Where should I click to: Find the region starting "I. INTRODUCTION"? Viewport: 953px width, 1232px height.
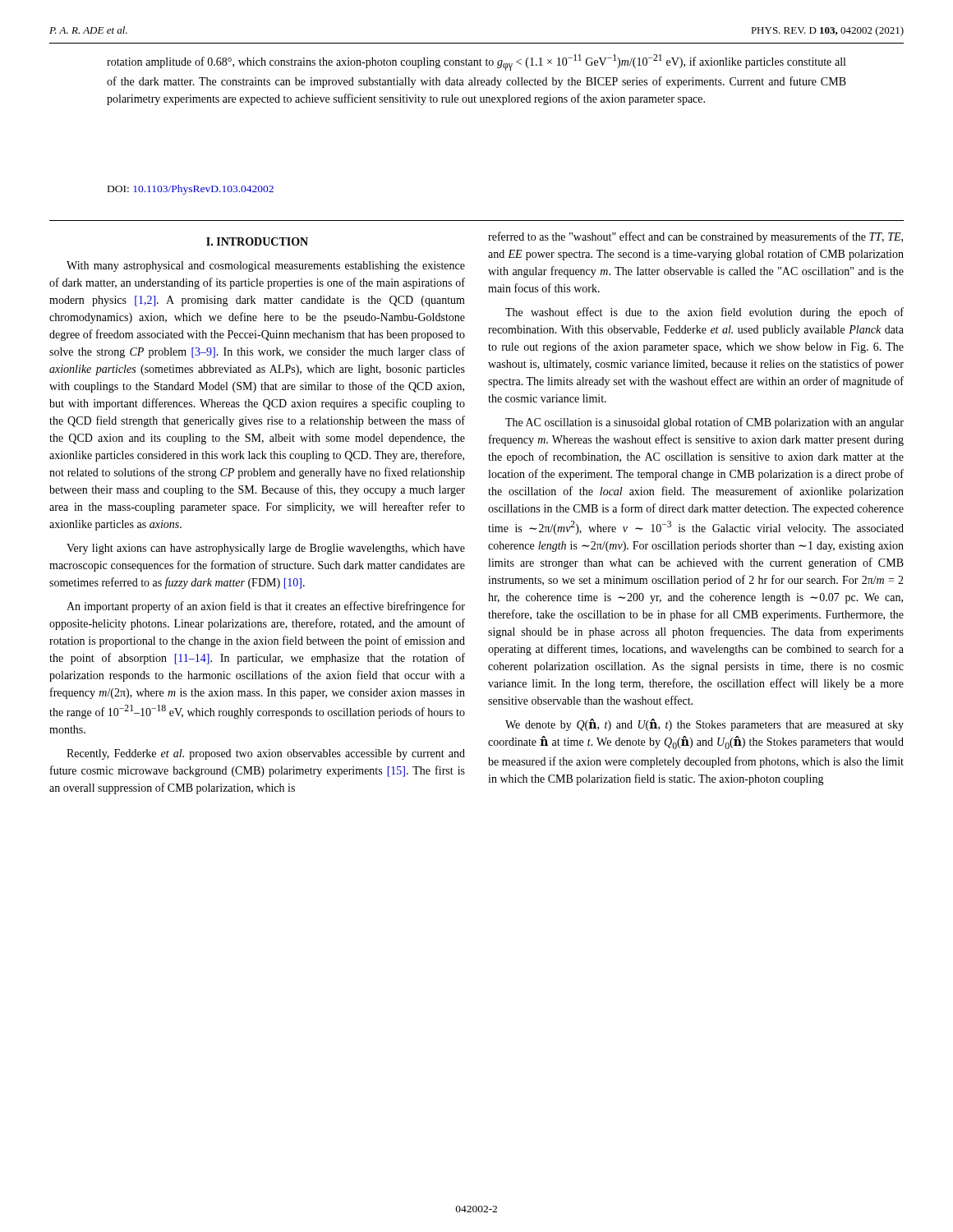point(257,242)
